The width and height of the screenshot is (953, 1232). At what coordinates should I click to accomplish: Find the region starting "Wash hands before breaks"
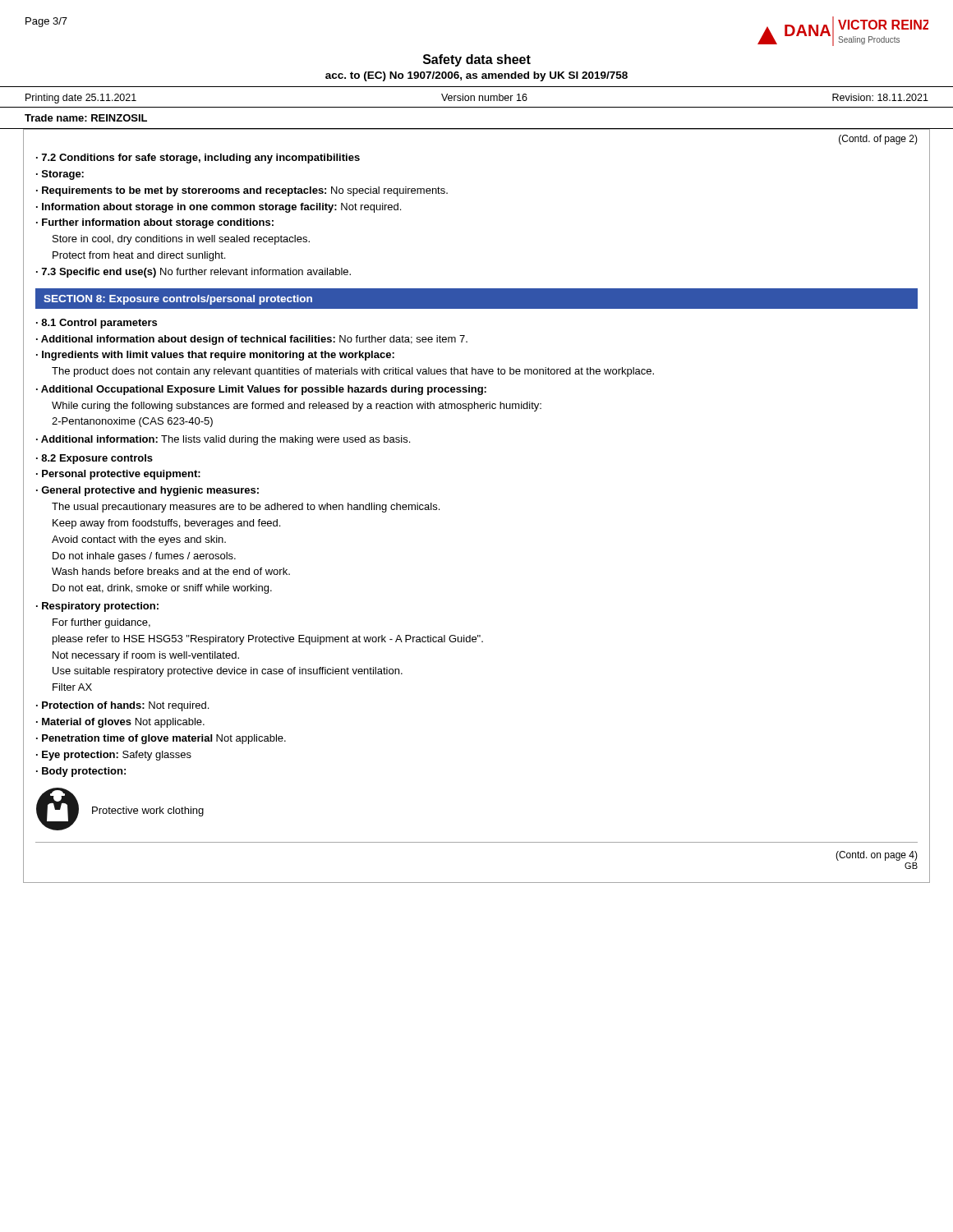coord(171,572)
